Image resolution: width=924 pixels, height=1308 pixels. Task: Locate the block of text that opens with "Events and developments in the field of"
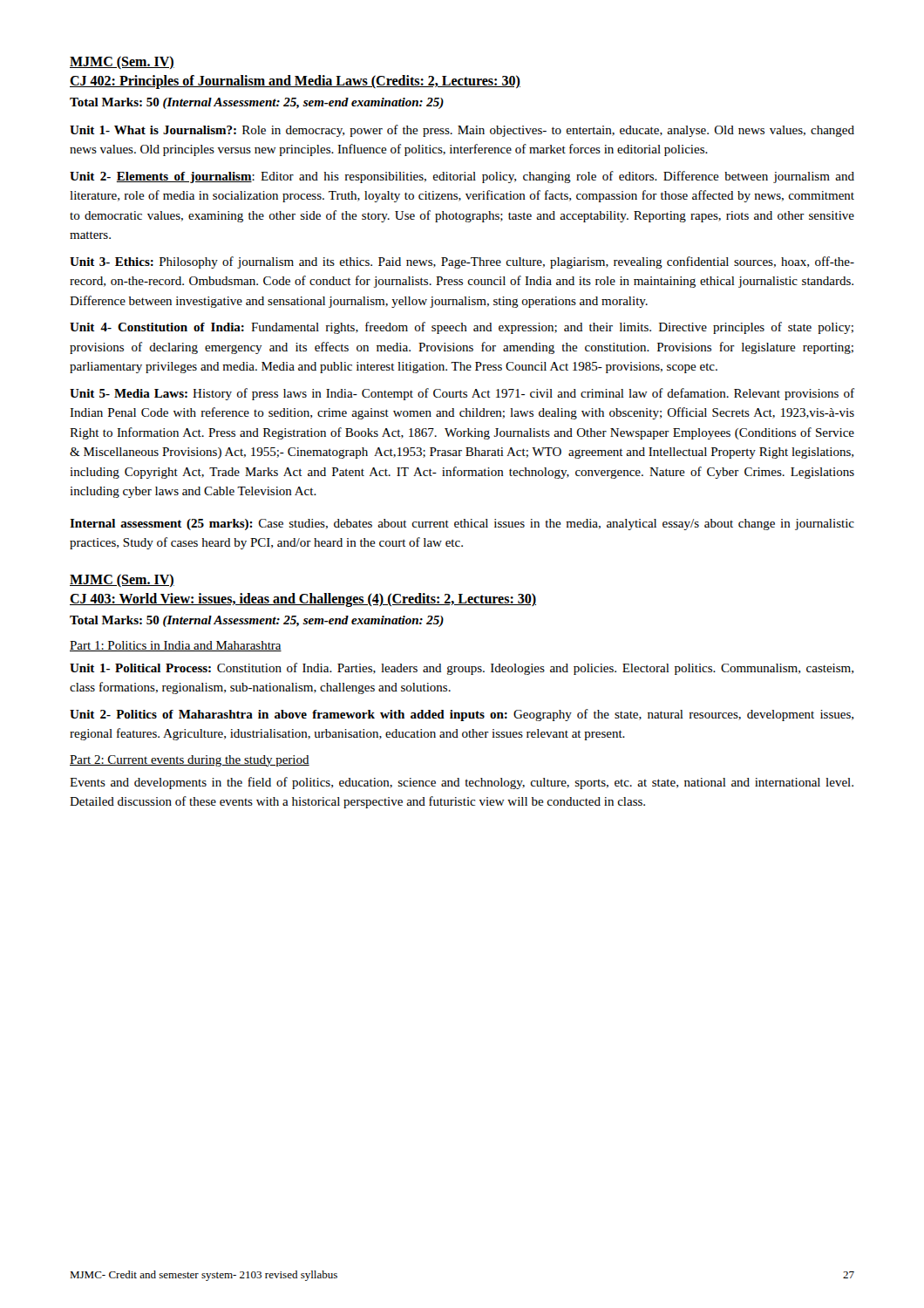462,792
